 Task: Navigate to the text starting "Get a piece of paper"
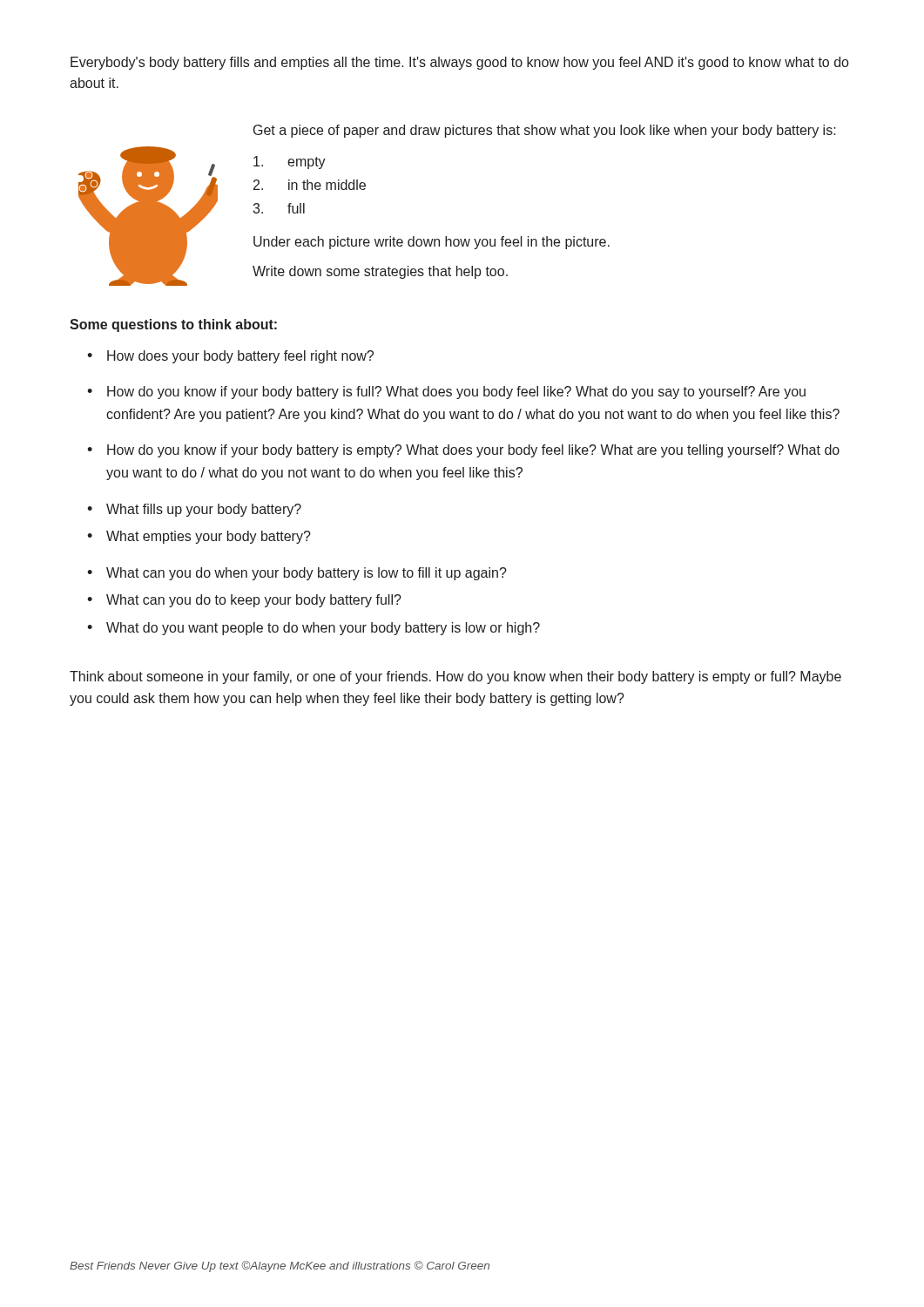tap(545, 130)
